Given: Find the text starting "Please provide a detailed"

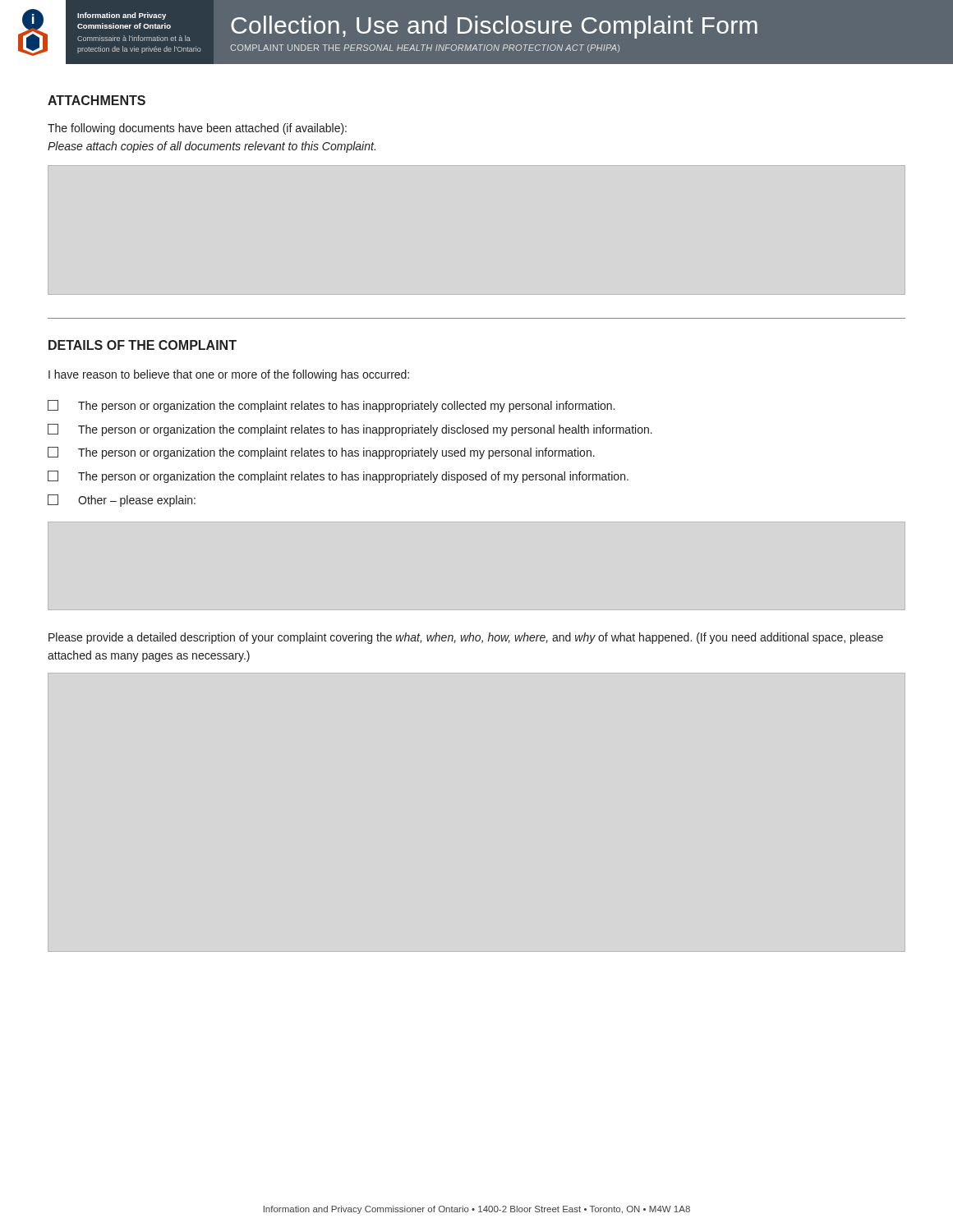Looking at the screenshot, I should 465,646.
